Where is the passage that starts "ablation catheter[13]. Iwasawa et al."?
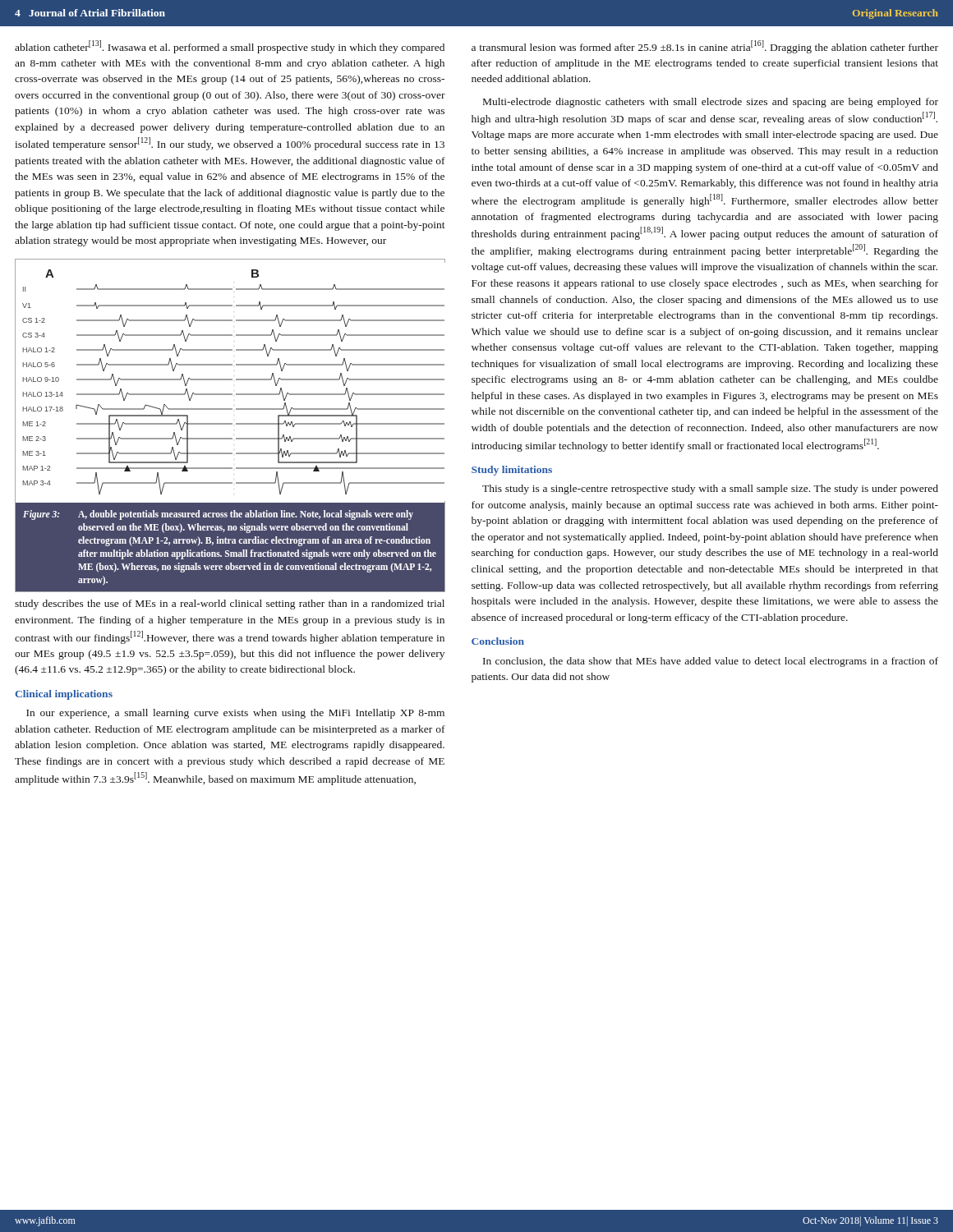The image size is (953, 1232). pyautogui.click(x=230, y=143)
